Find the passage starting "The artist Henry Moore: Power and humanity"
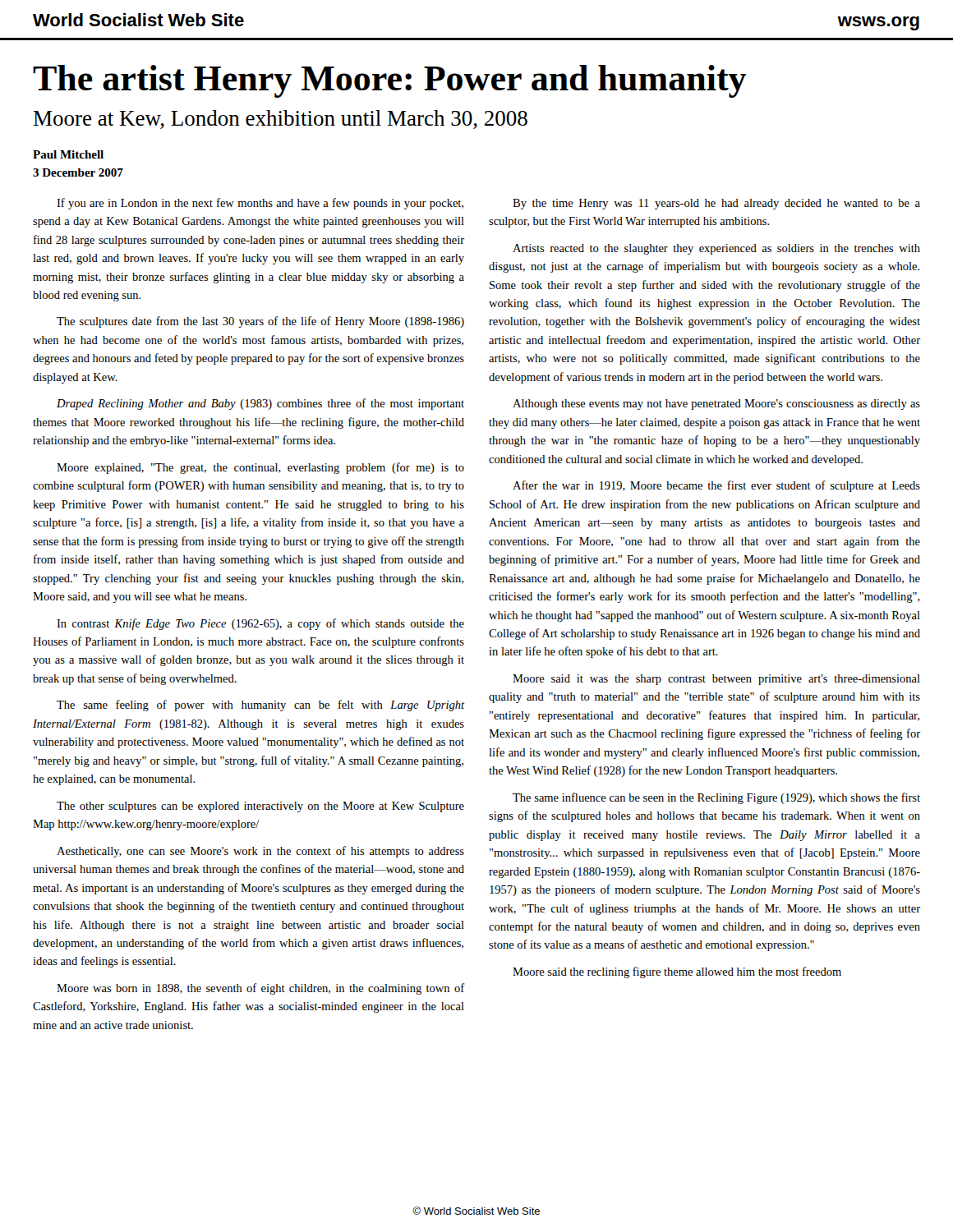This screenshot has height=1232, width=953. (476, 79)
